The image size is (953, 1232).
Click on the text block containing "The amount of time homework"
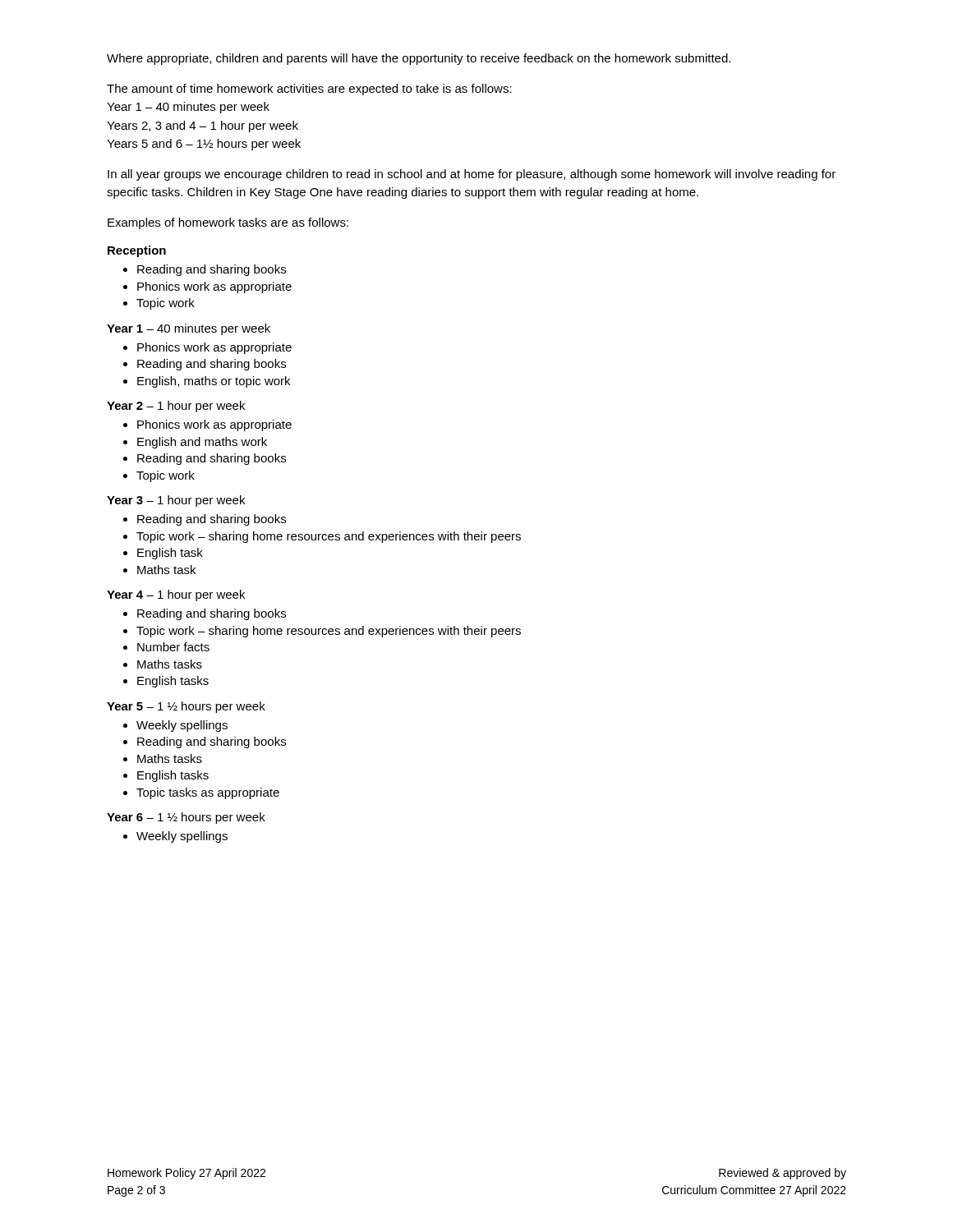[x=309, y=90]
